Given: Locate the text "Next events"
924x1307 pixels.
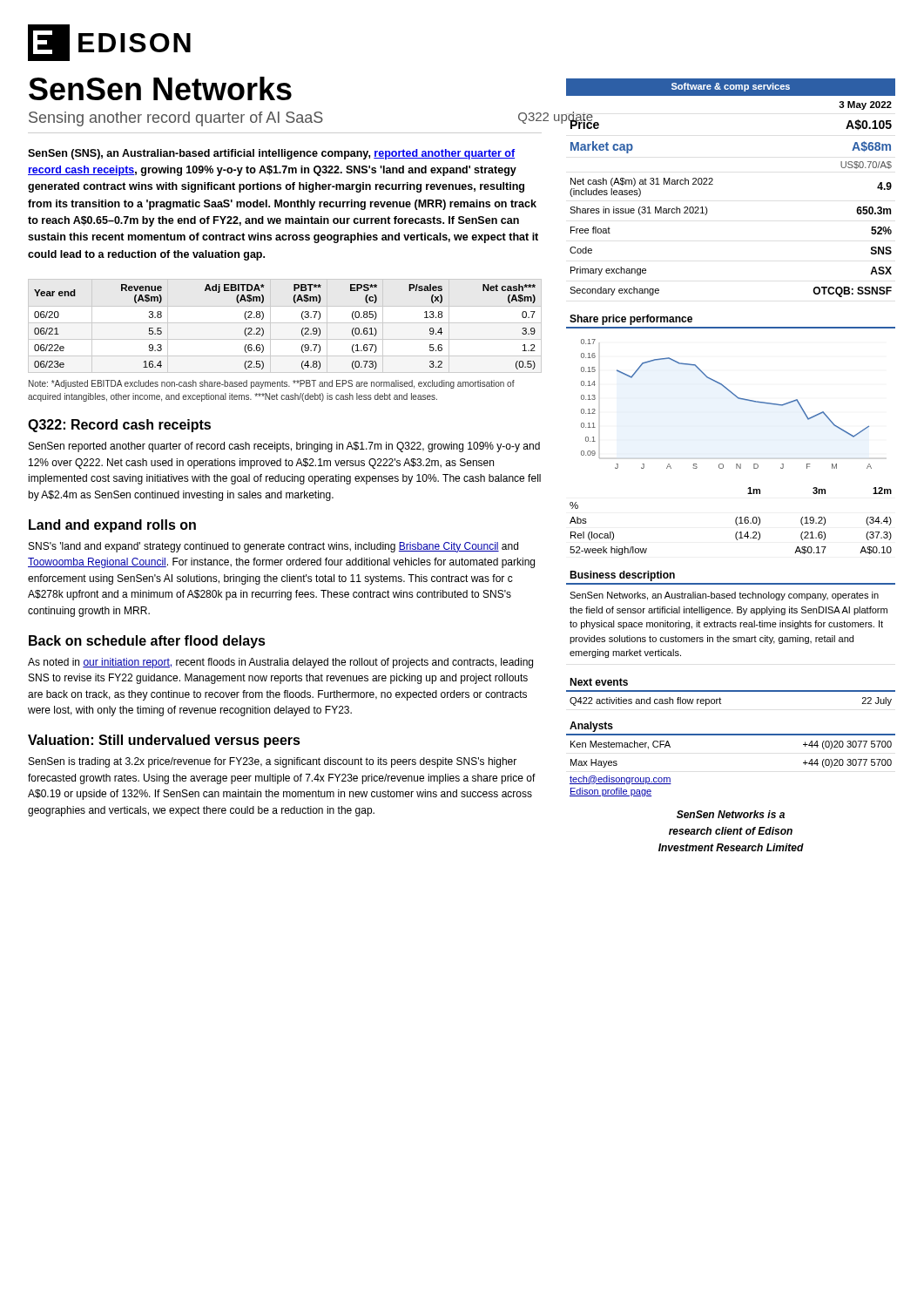Looking at the screenshot, I should click(x=599, y=682).
